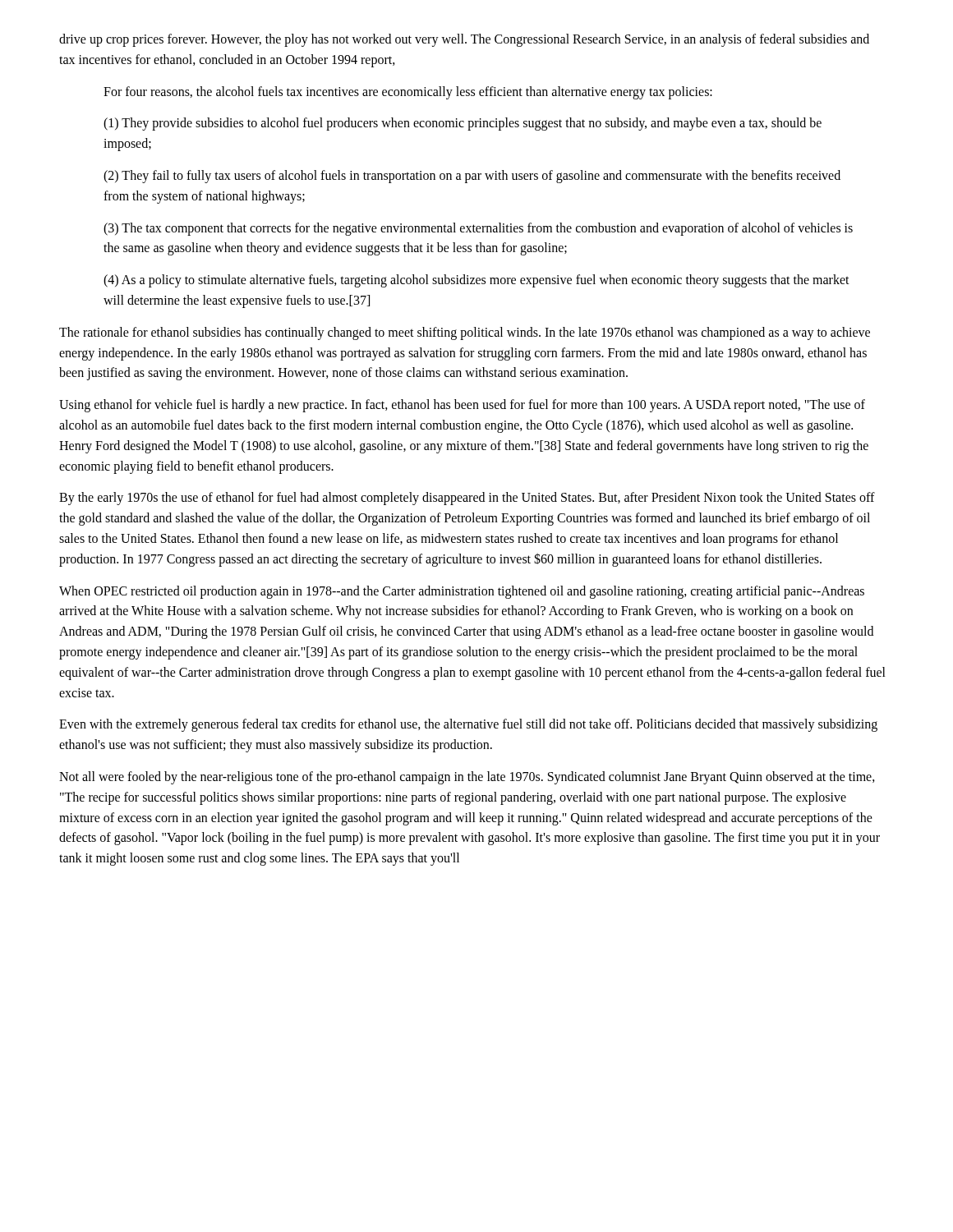
Task: Locate the region starting "(3) The tax component that corrects for the"
Action: tap(478, 238)
